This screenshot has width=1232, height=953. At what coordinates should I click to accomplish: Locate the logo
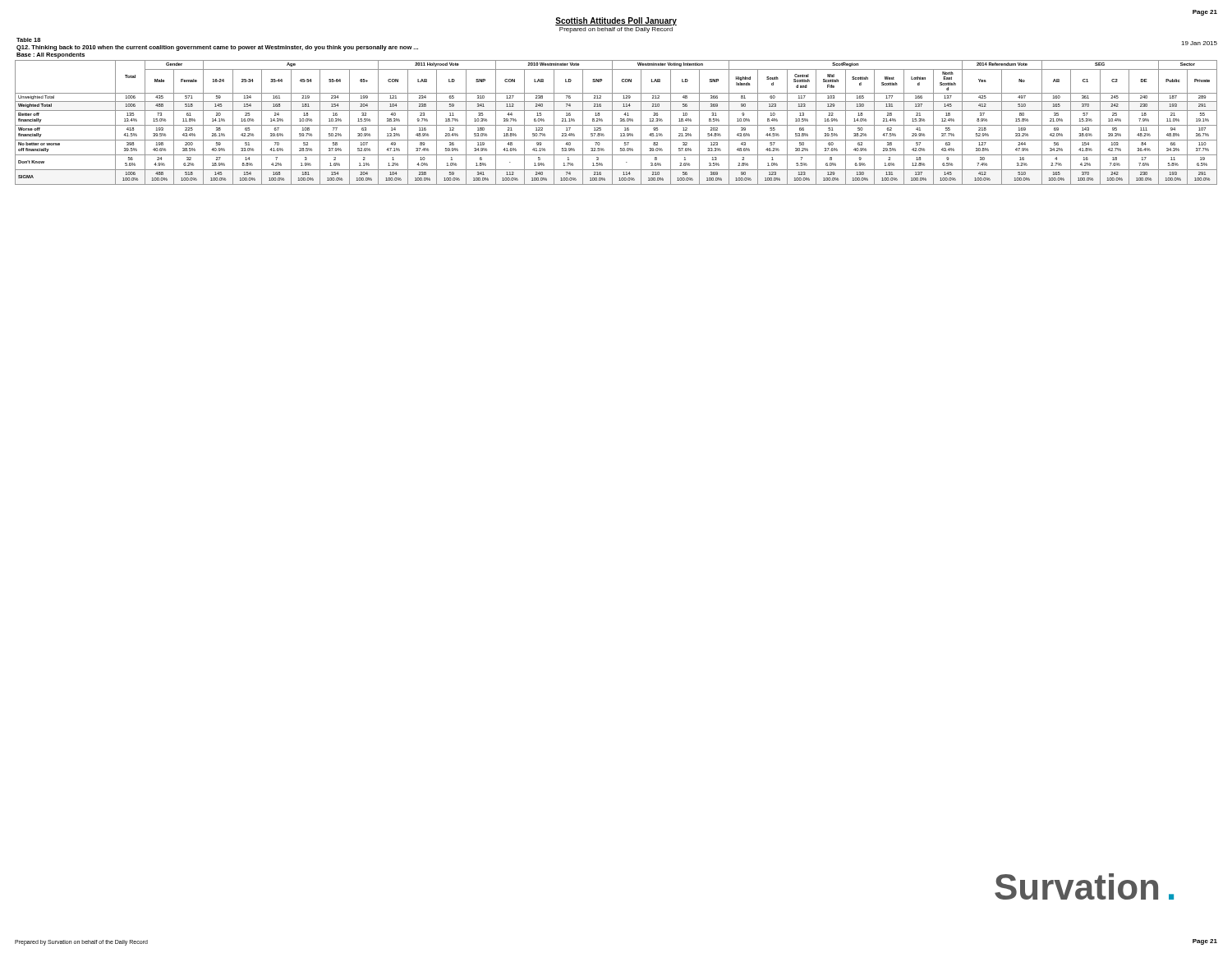pyautogui.click(x=1101, y=885)
